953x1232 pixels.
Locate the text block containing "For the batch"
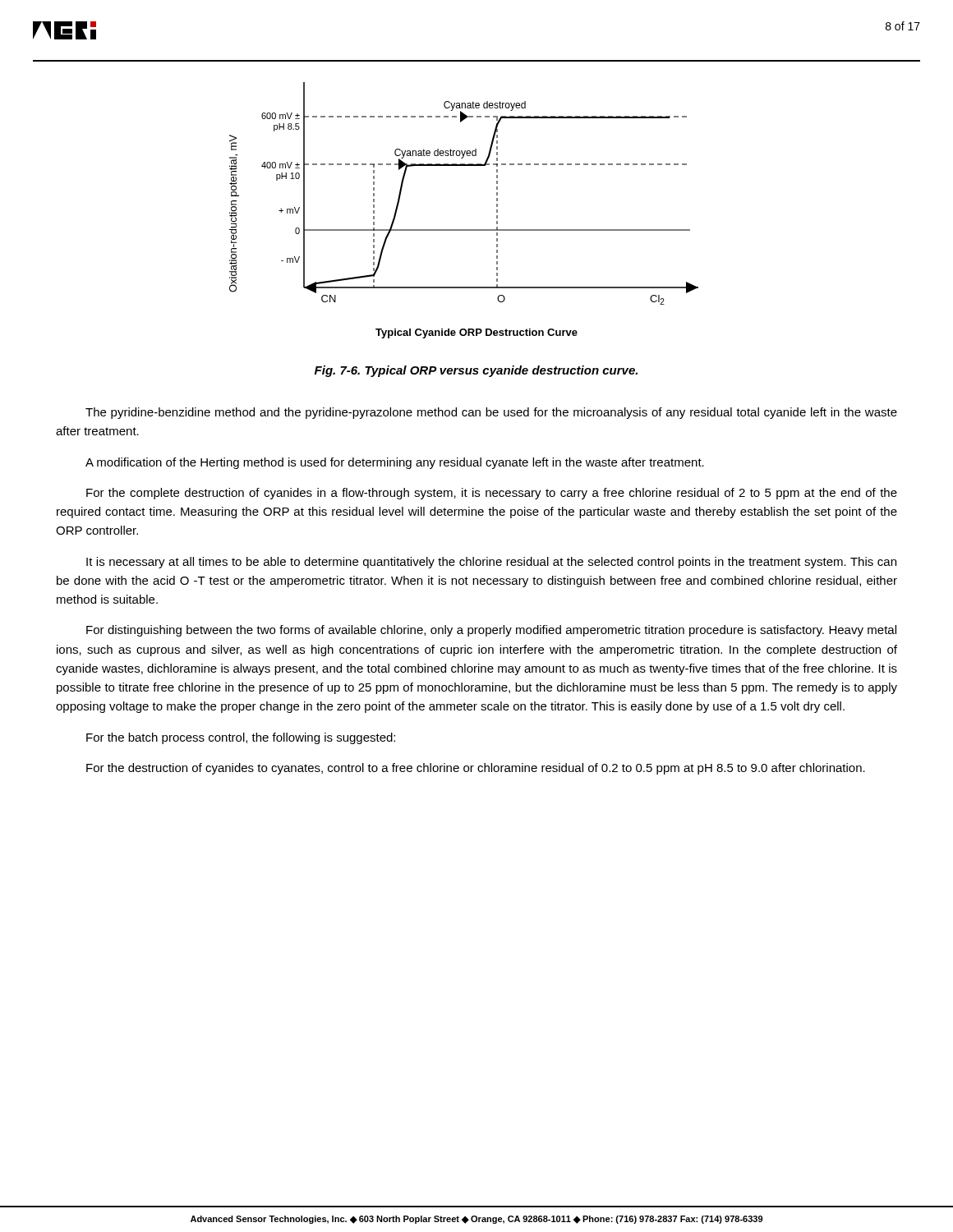pos(241,737)
